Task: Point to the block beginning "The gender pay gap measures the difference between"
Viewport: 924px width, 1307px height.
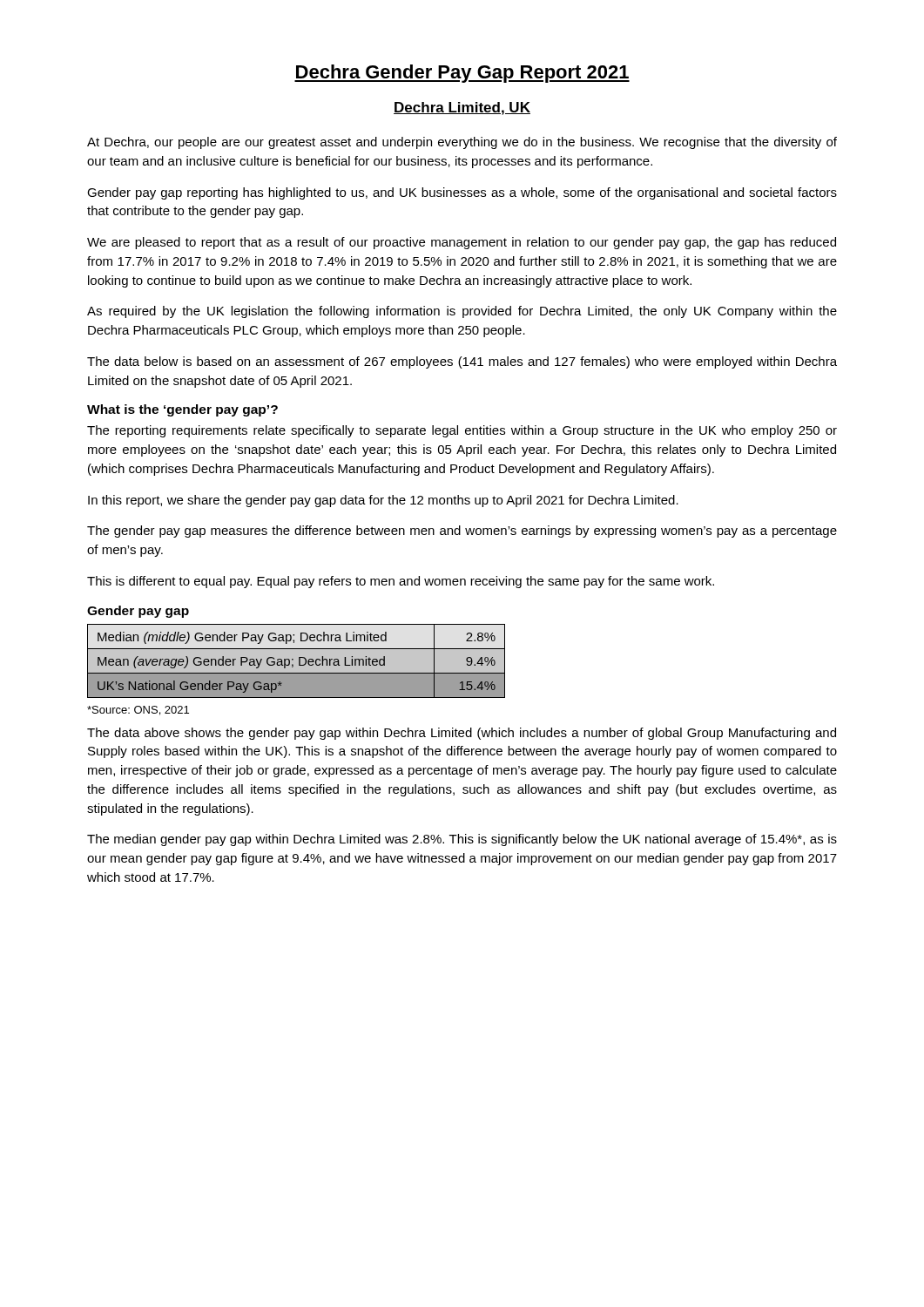Action: (462, 540)
